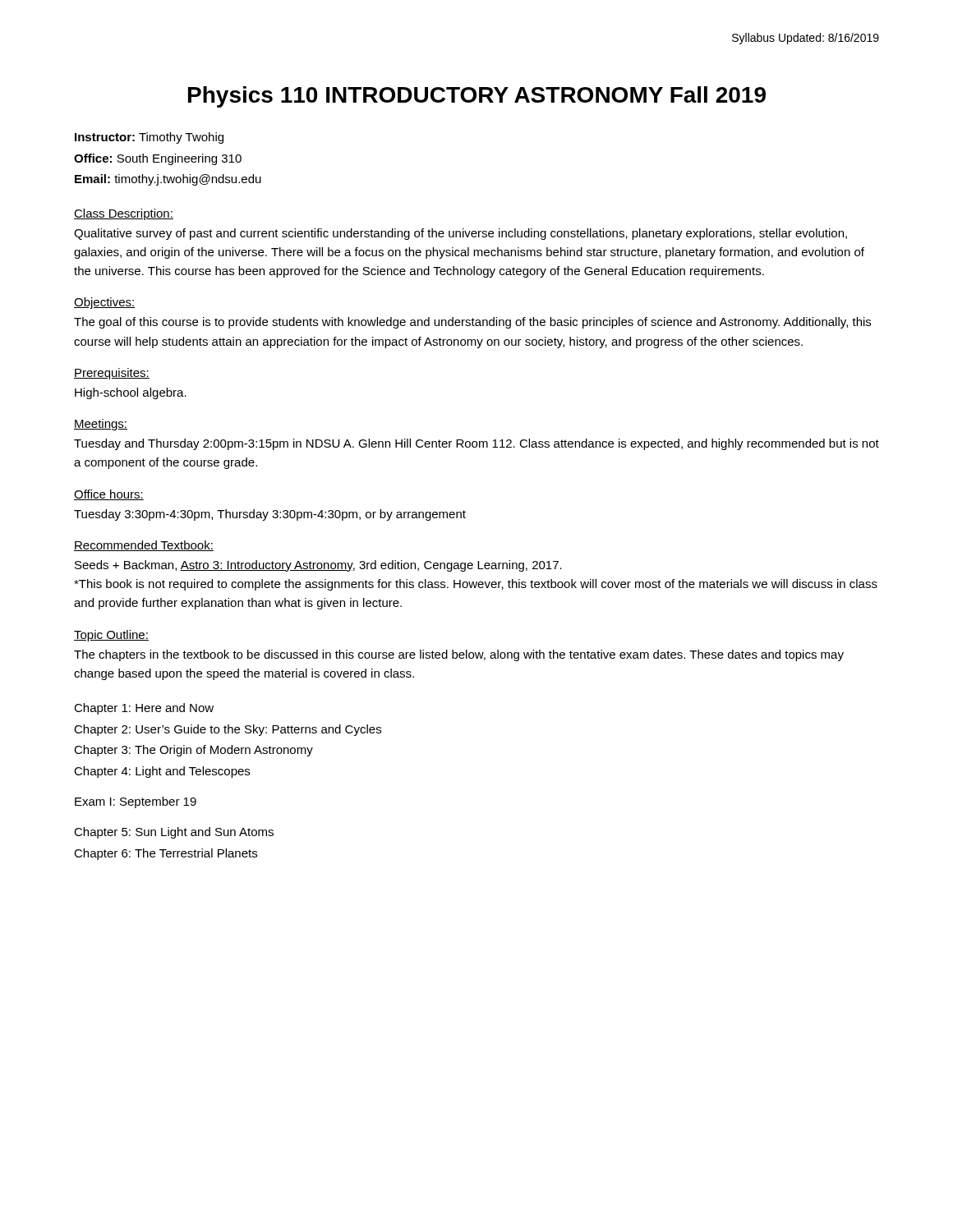
Task: Select the text block that says "Qualitative survey of past and"
Action: coord(476,252)
